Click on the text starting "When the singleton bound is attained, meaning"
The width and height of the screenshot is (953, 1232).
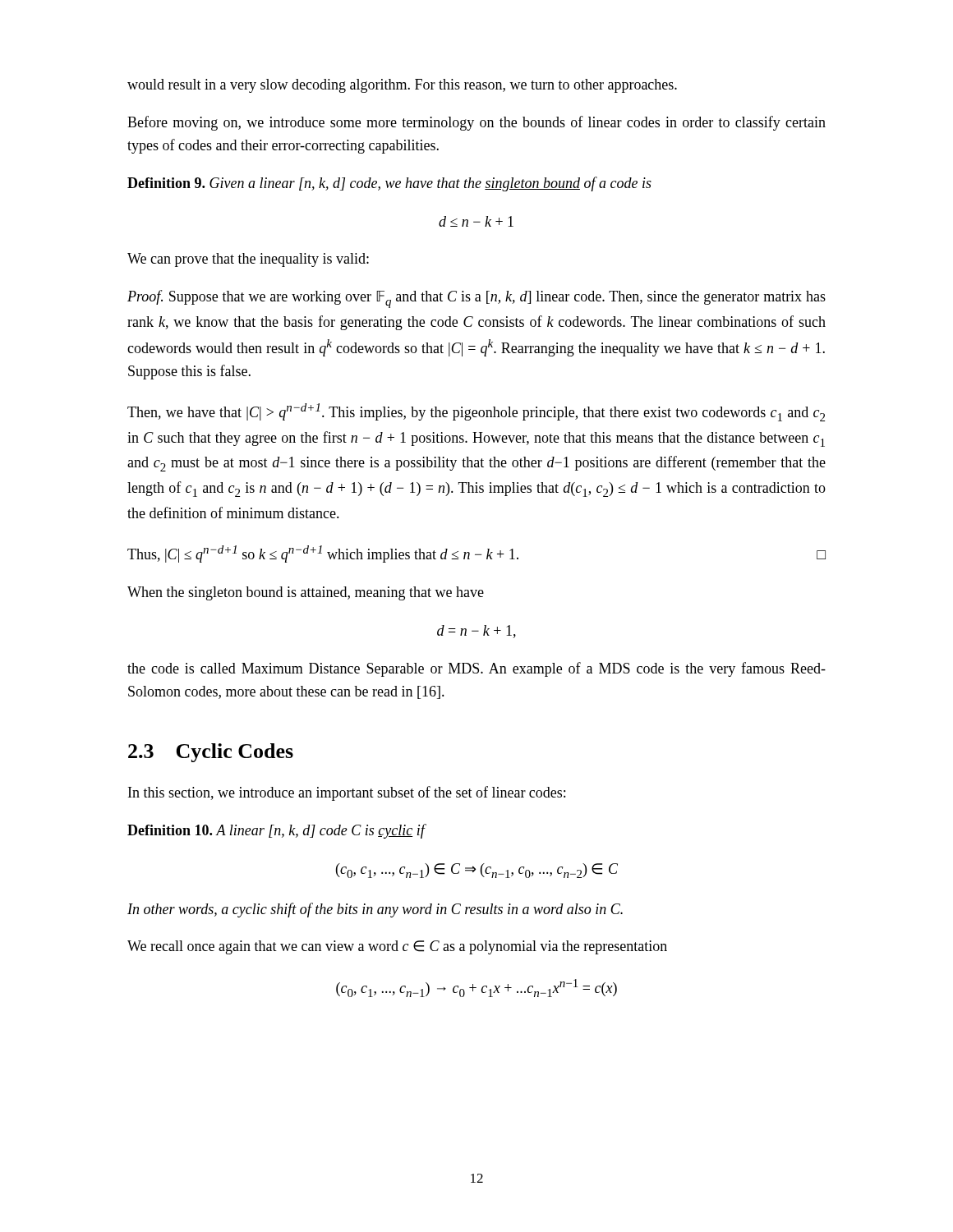coord(306,592)
